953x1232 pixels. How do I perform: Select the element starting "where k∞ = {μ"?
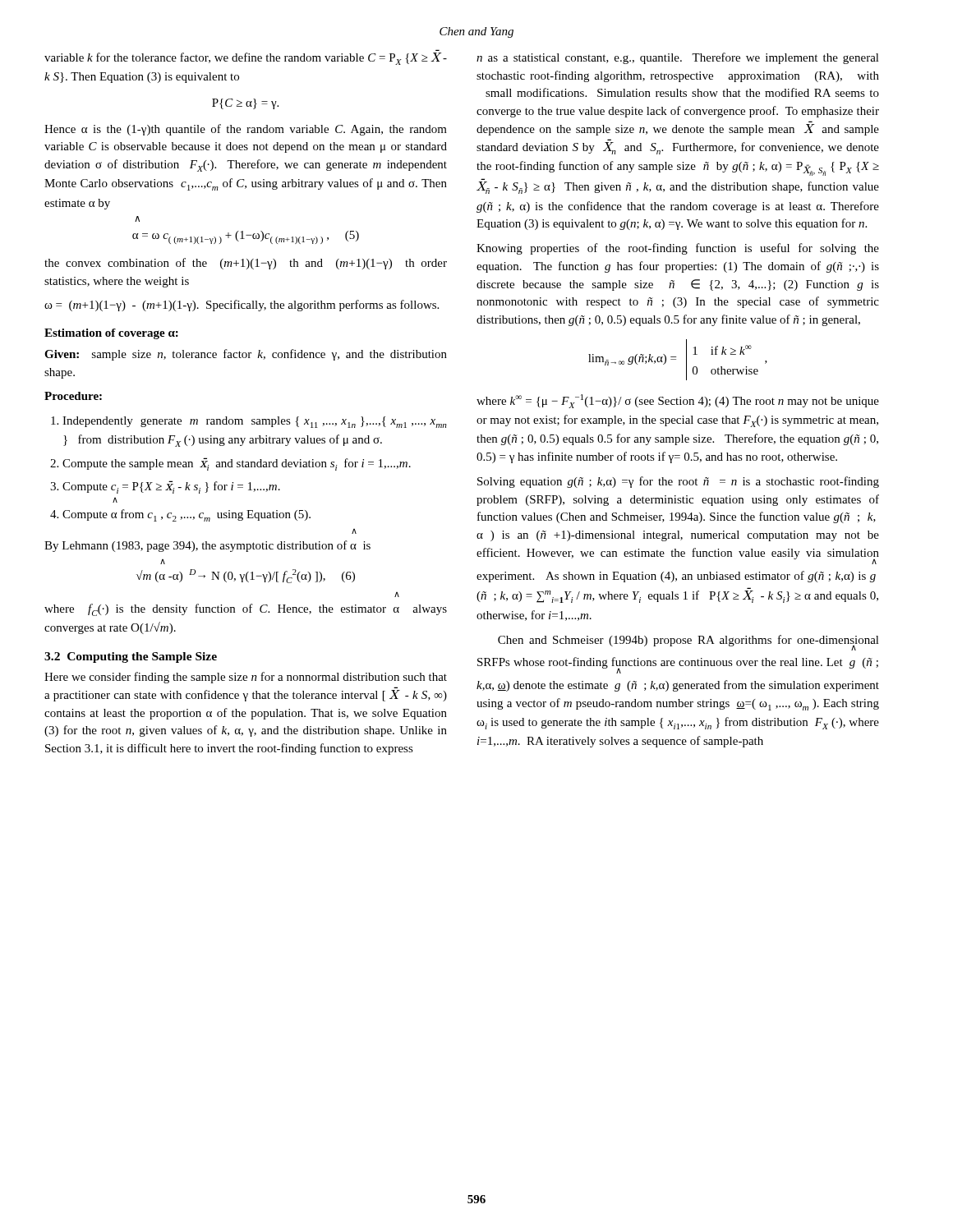(x=678, y=428)
